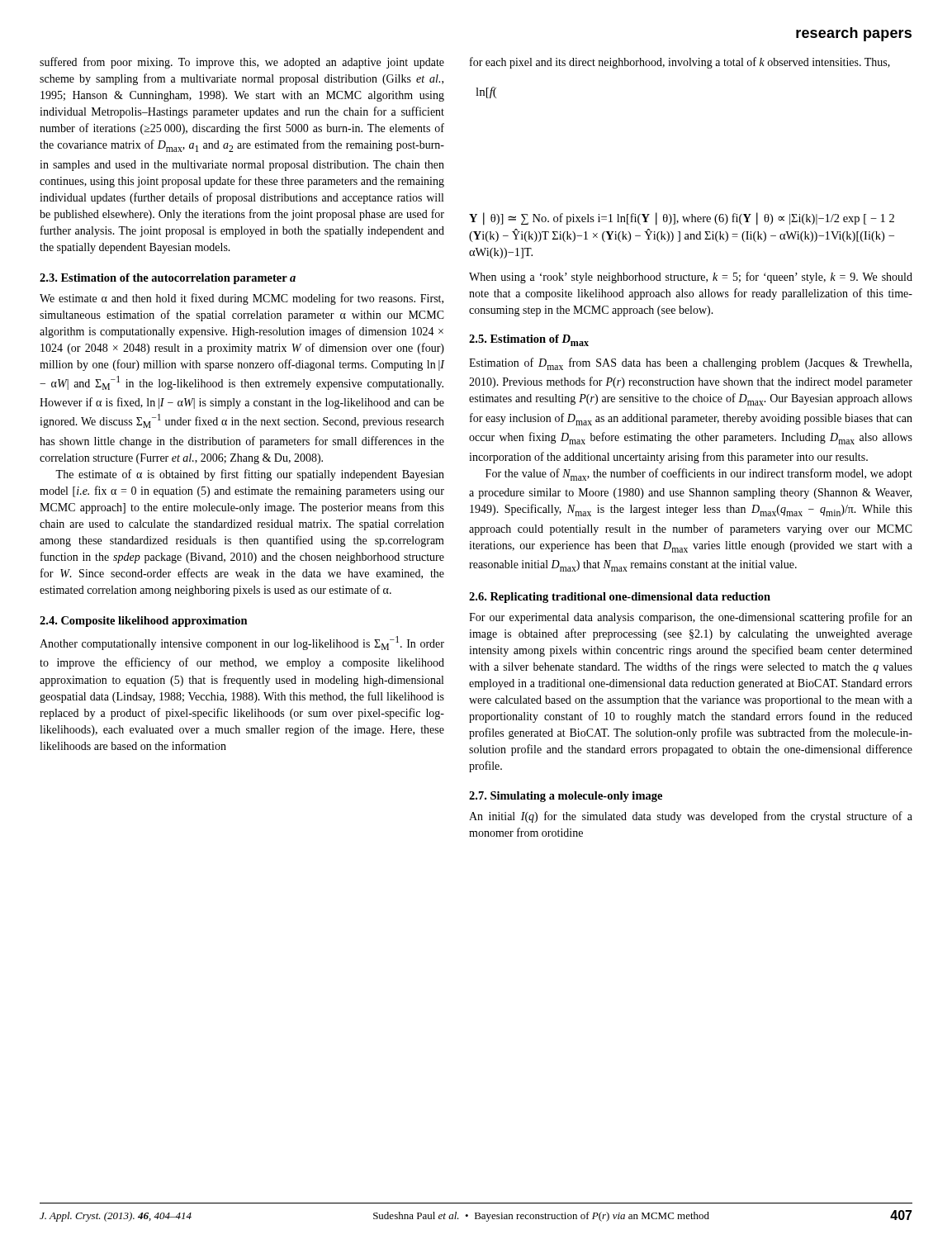Click on the text block containing "Another computationally intensive component"

point(242,694)
